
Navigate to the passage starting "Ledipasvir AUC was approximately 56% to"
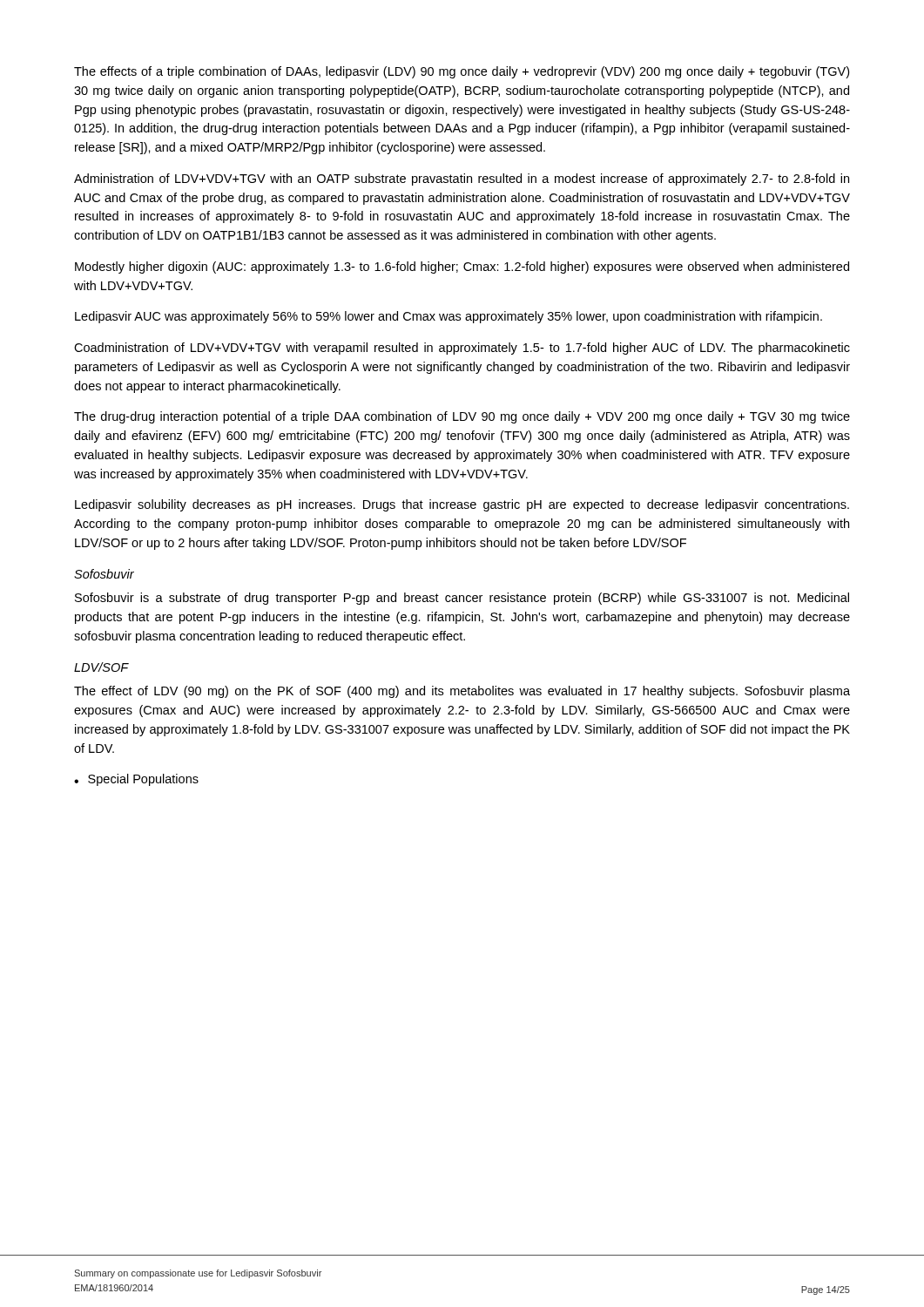(x=462, y=317)
